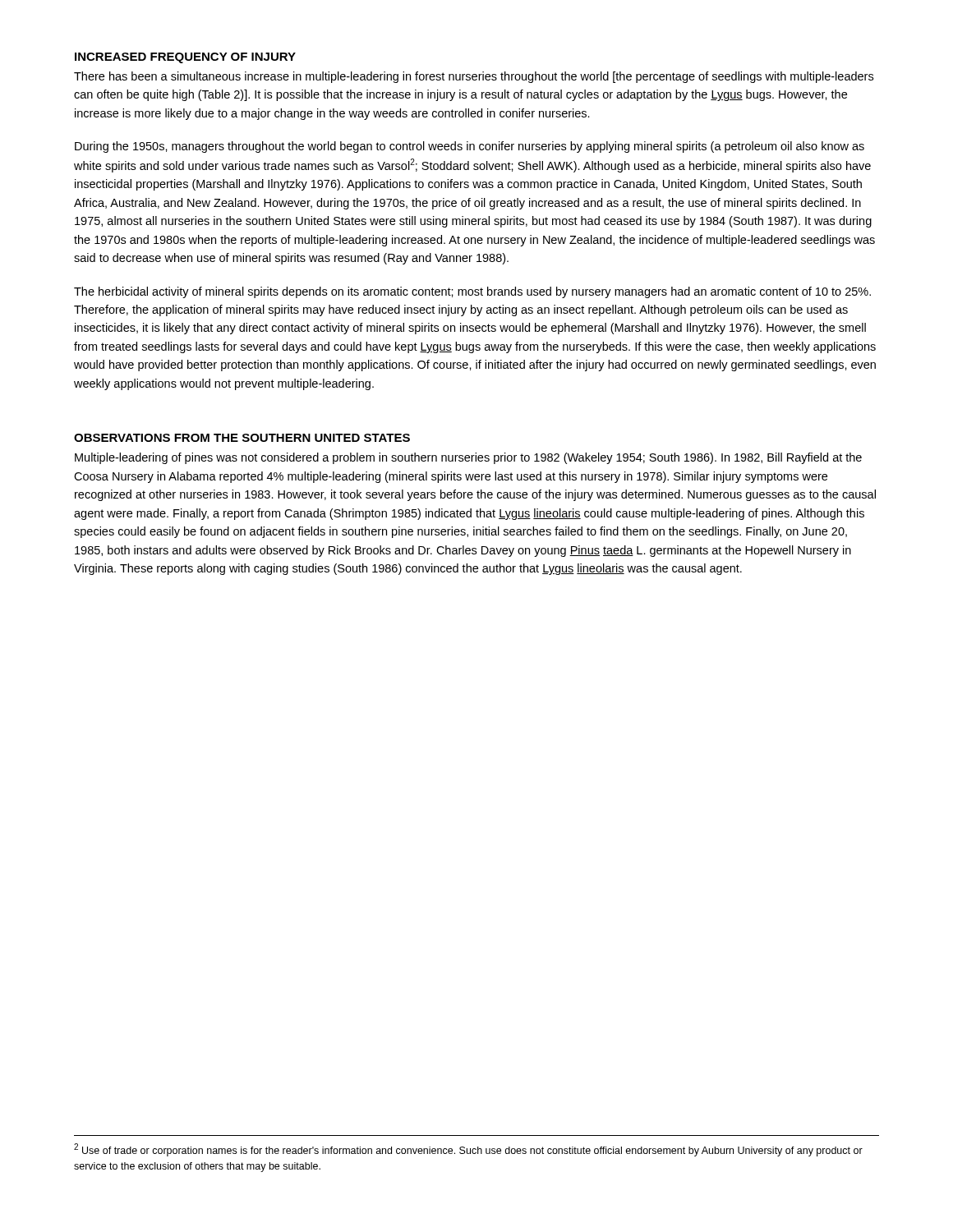Find the text starting "OBSERVATIONS FROM THE SOUTHERN UNITED"
Viewport: 953px width, 1232px height.
[x=242, y=438]
